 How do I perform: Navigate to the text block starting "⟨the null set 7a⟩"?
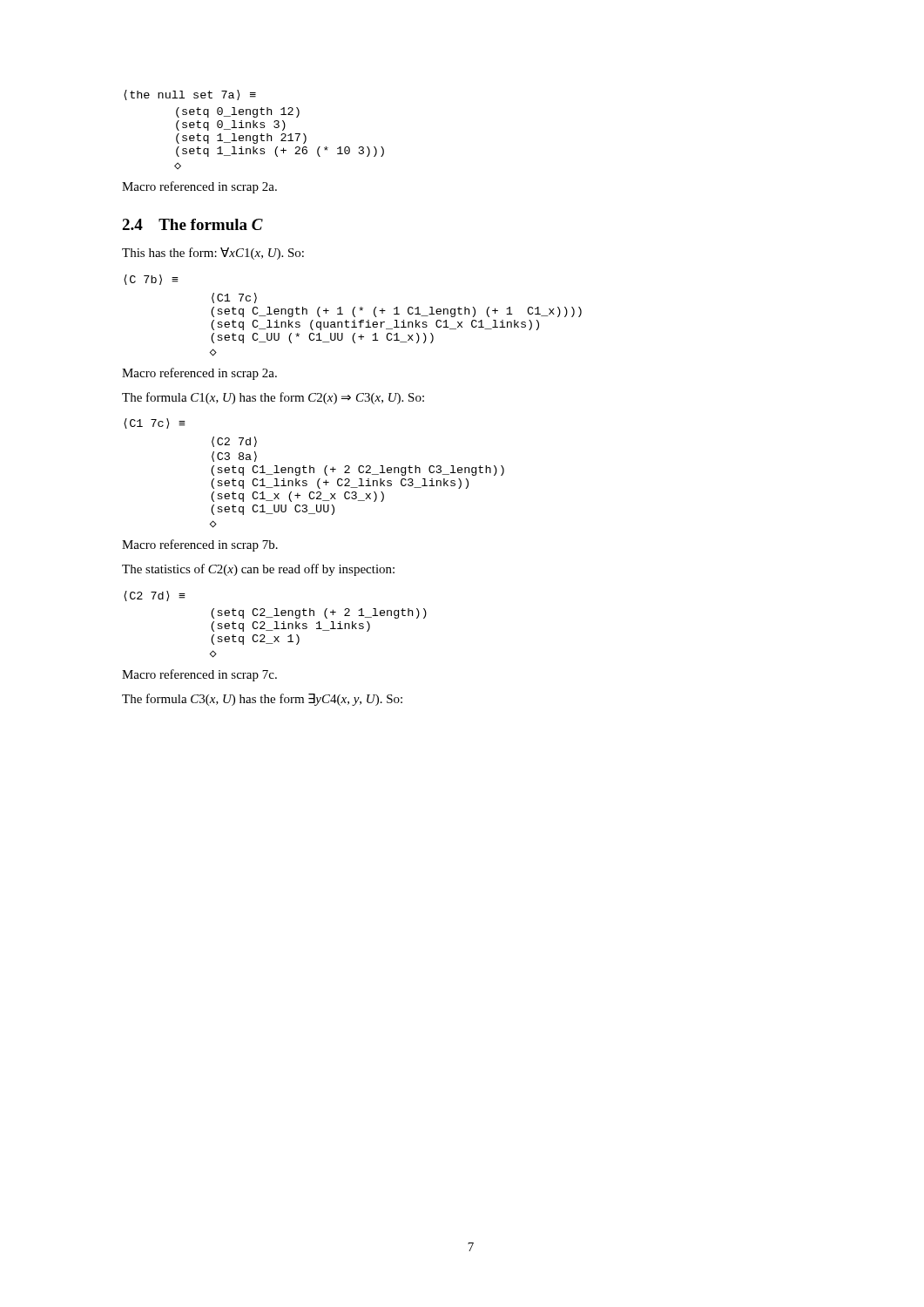189,95
